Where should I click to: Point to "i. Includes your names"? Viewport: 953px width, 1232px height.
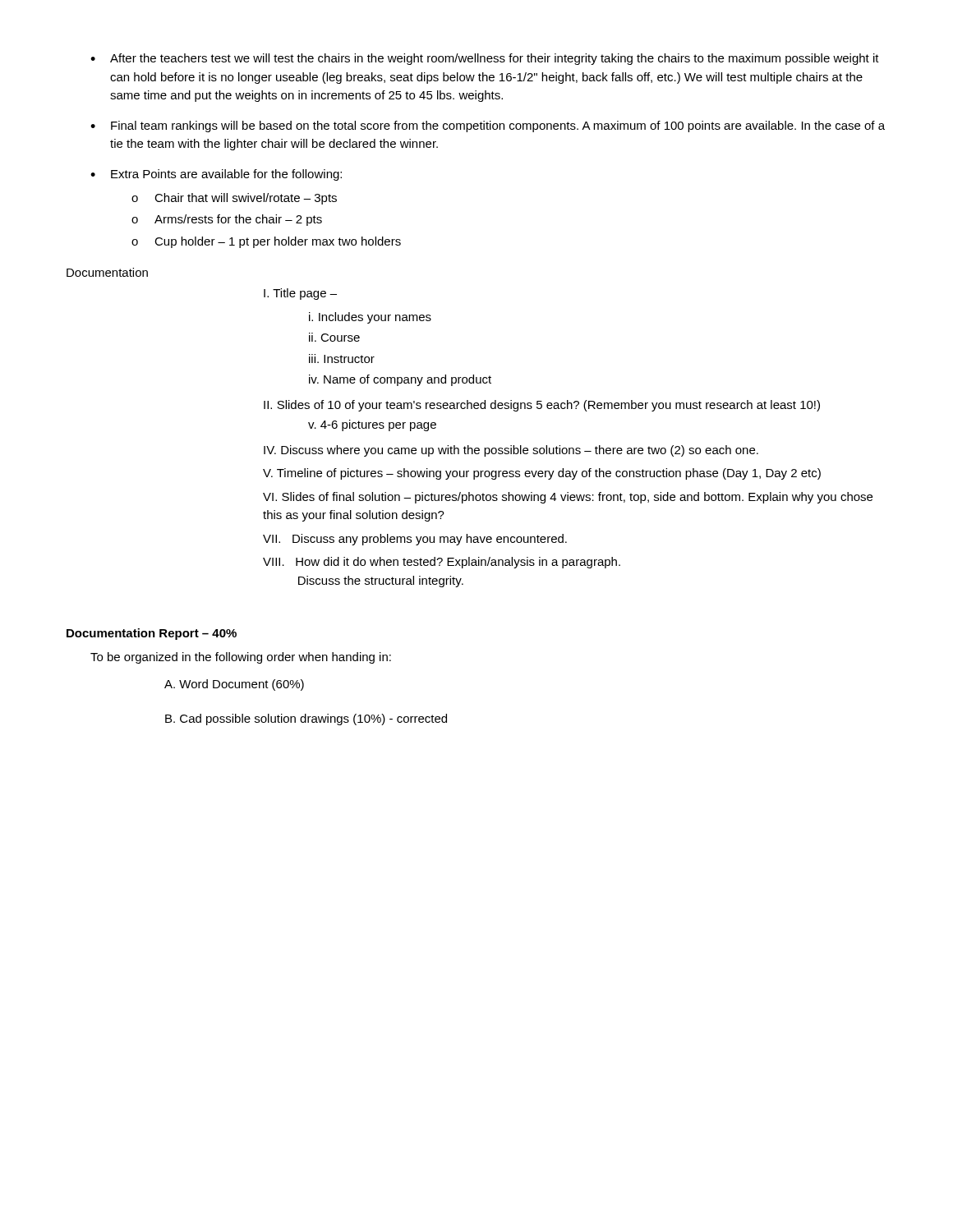(370, 316)
